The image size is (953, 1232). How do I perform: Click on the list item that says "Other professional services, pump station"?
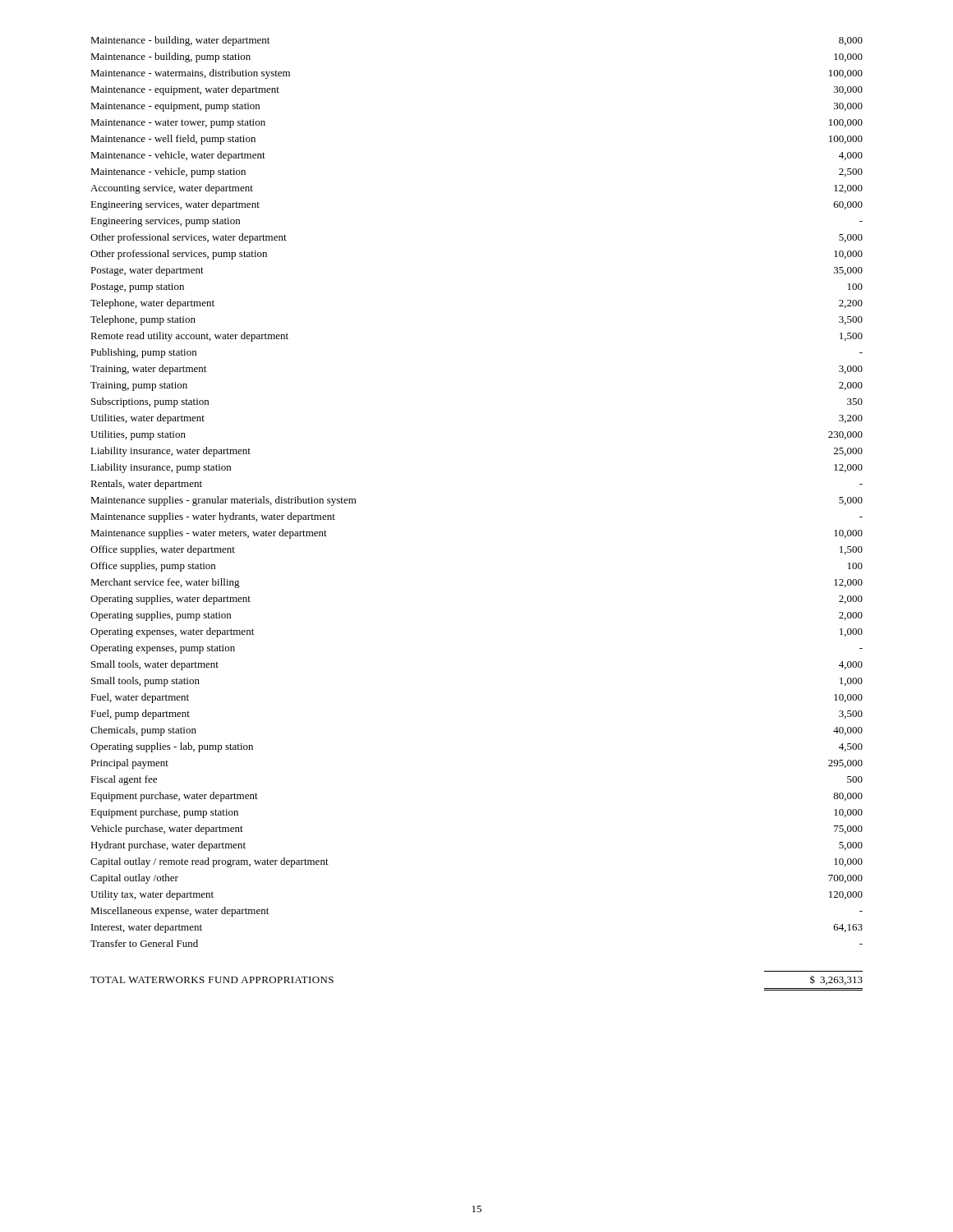(177, 254)
